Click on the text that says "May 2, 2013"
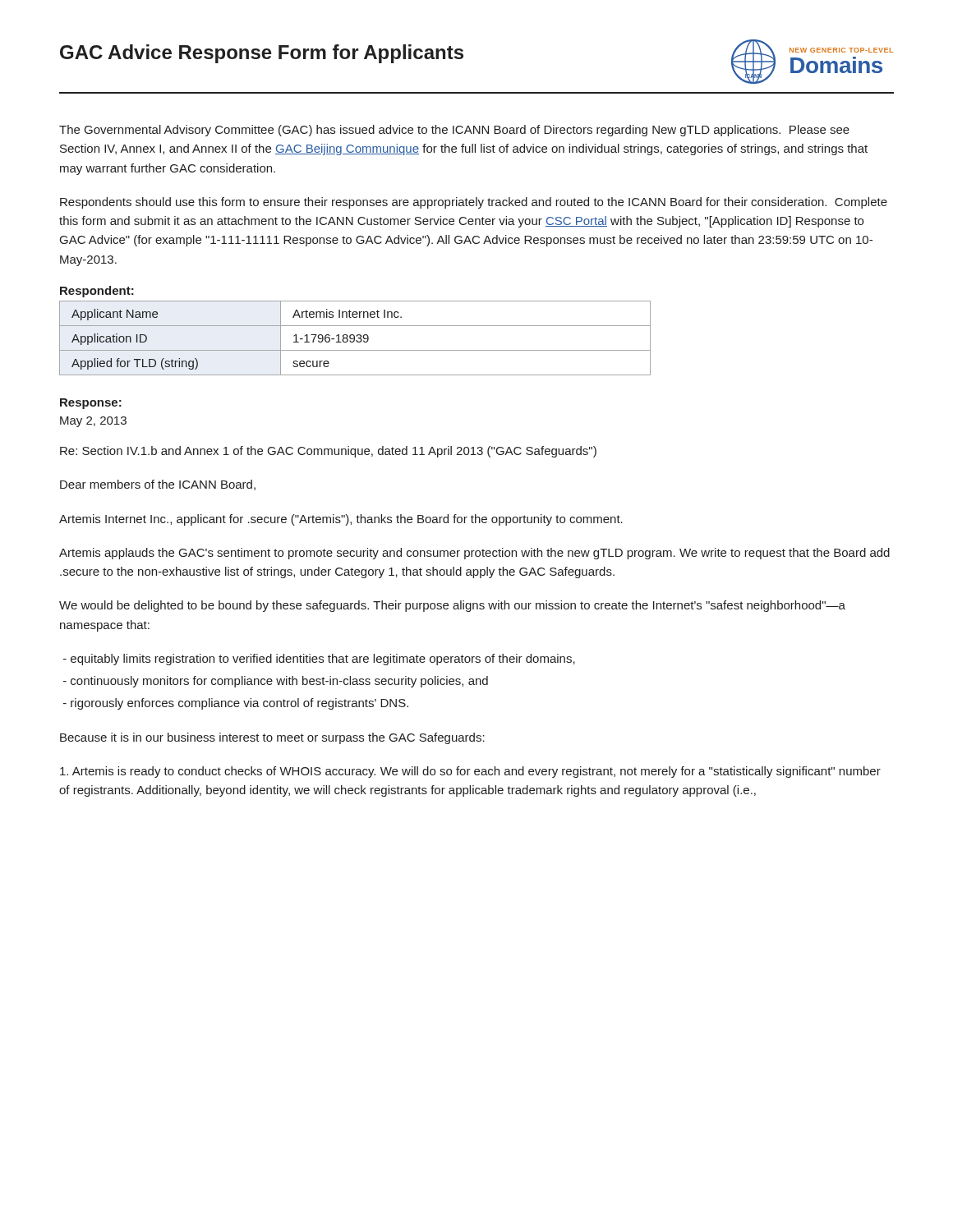The image size is (953, 1232). click(93, 420)
